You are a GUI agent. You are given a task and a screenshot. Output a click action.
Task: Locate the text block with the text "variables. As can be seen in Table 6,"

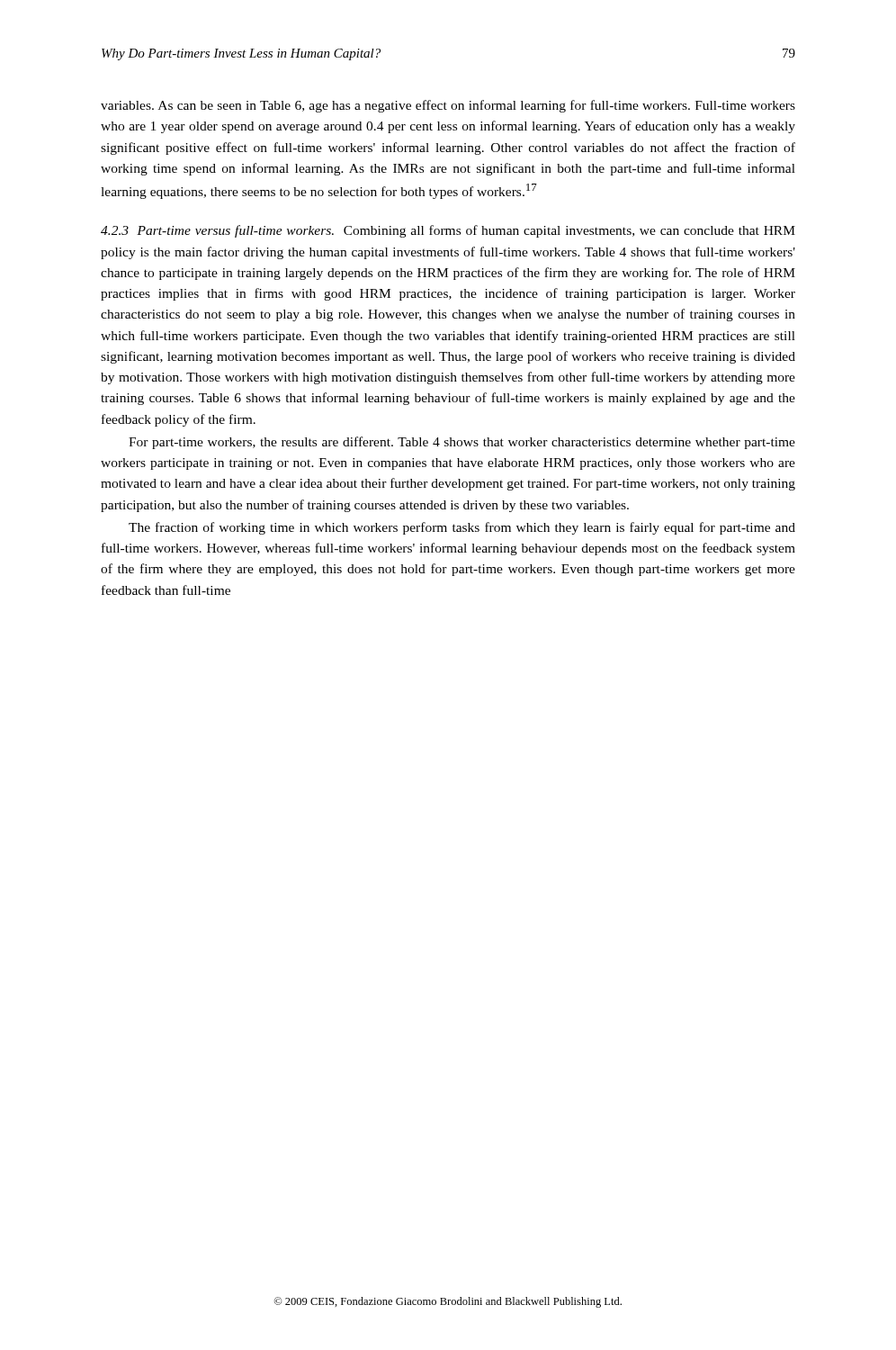(x=448, y=148)
